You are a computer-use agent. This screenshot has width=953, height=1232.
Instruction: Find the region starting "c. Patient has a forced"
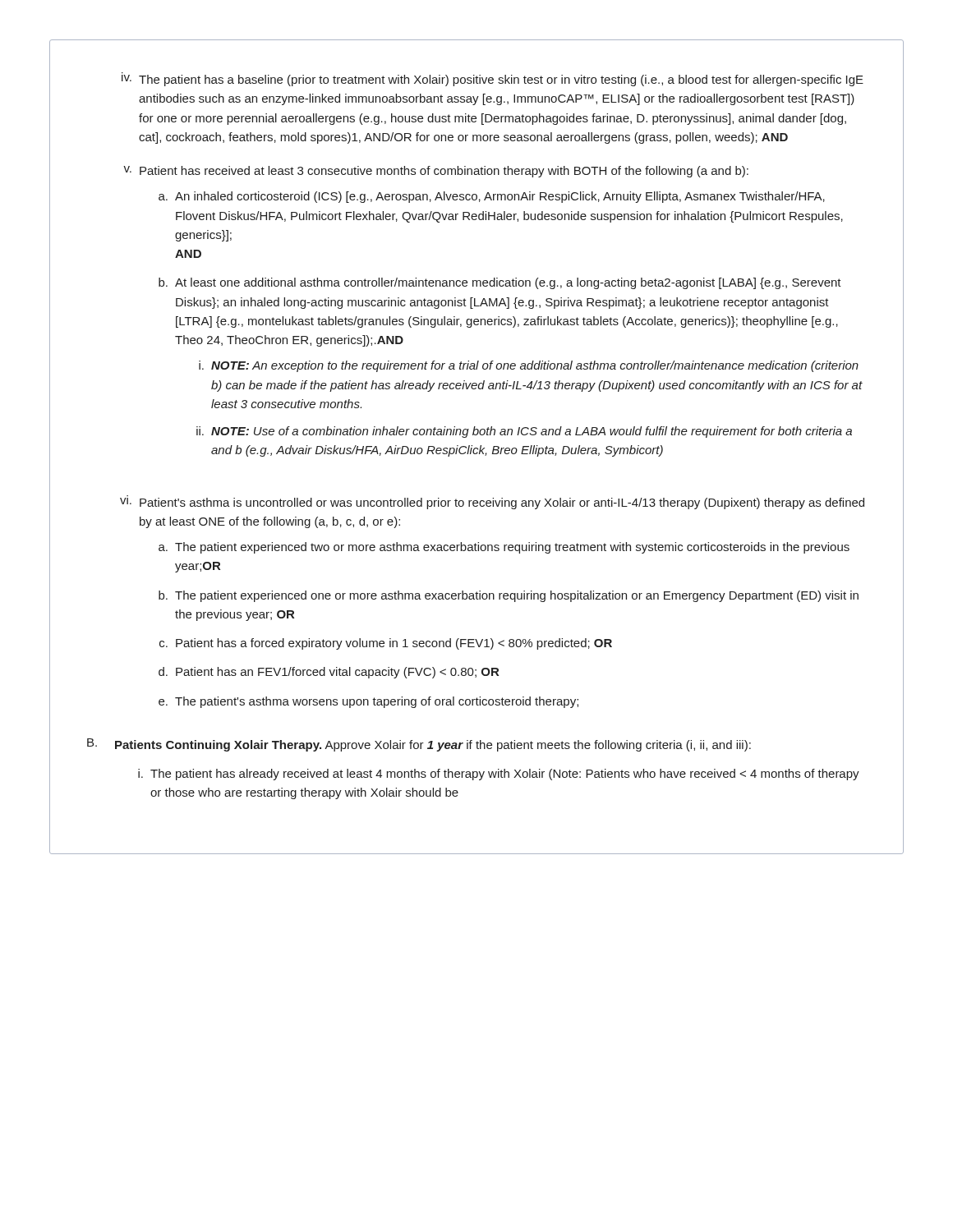pos(503,643)
